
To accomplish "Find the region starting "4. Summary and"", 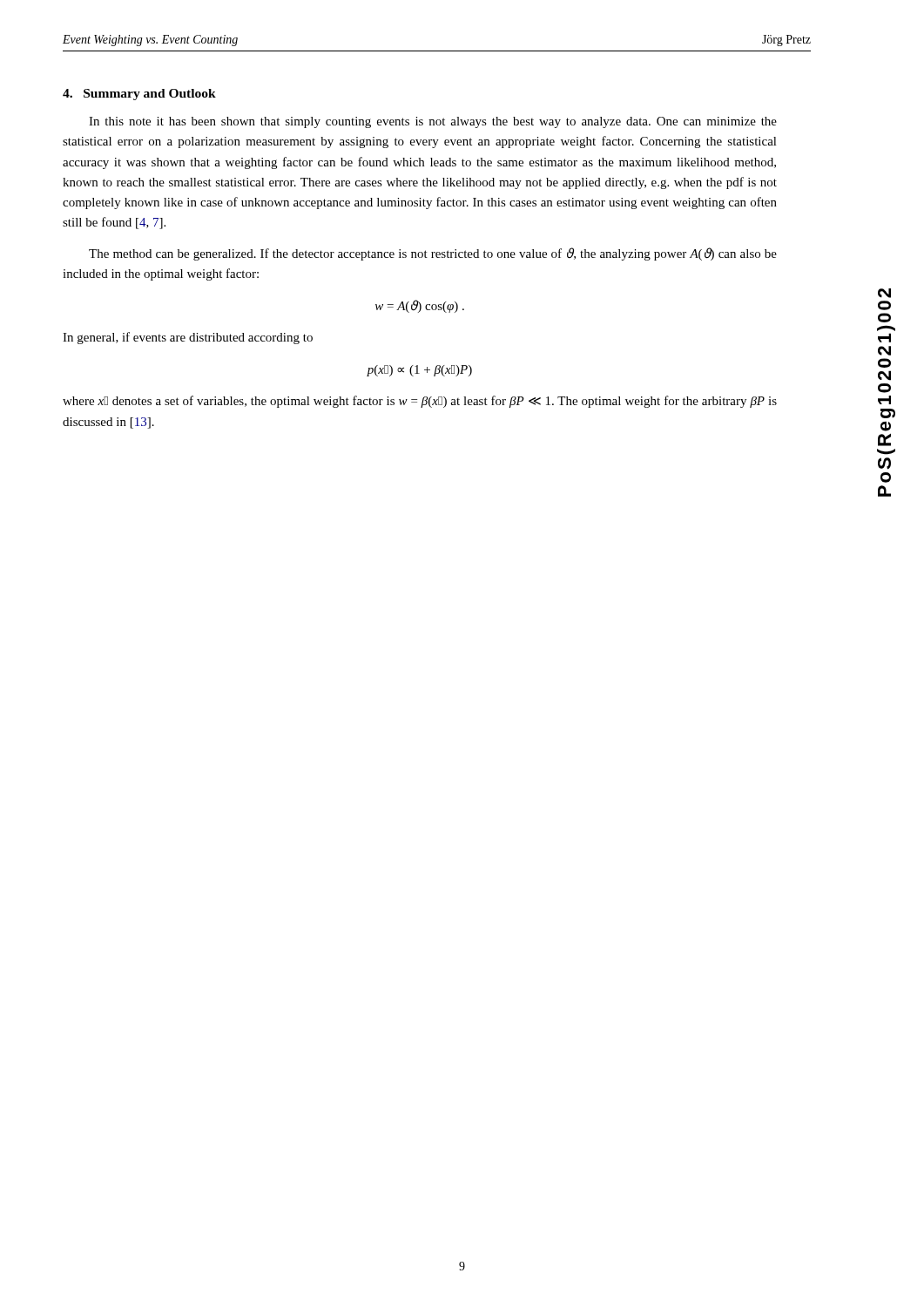I will [139, 93].
